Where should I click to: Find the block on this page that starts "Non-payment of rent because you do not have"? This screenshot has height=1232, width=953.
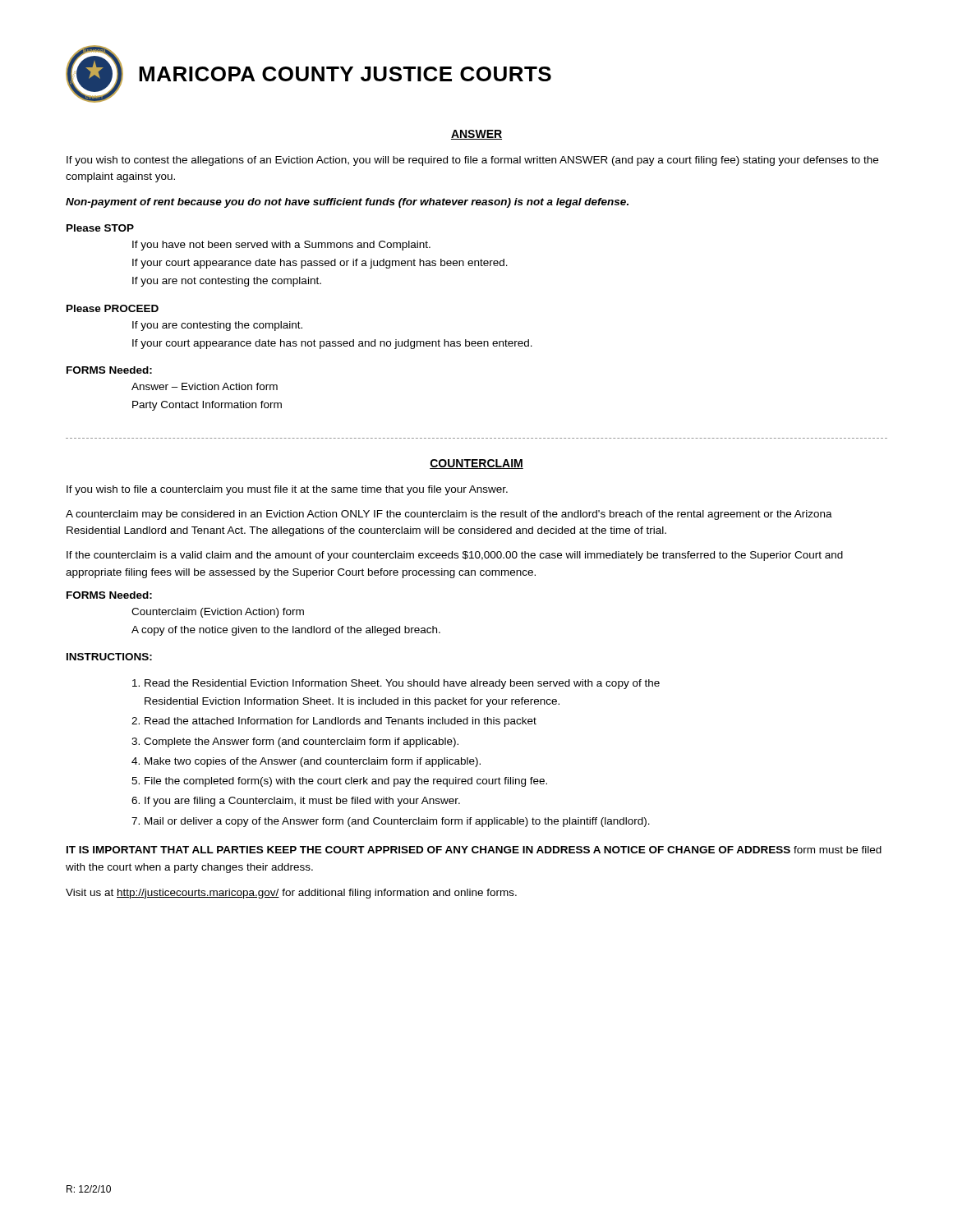(348, 201)
